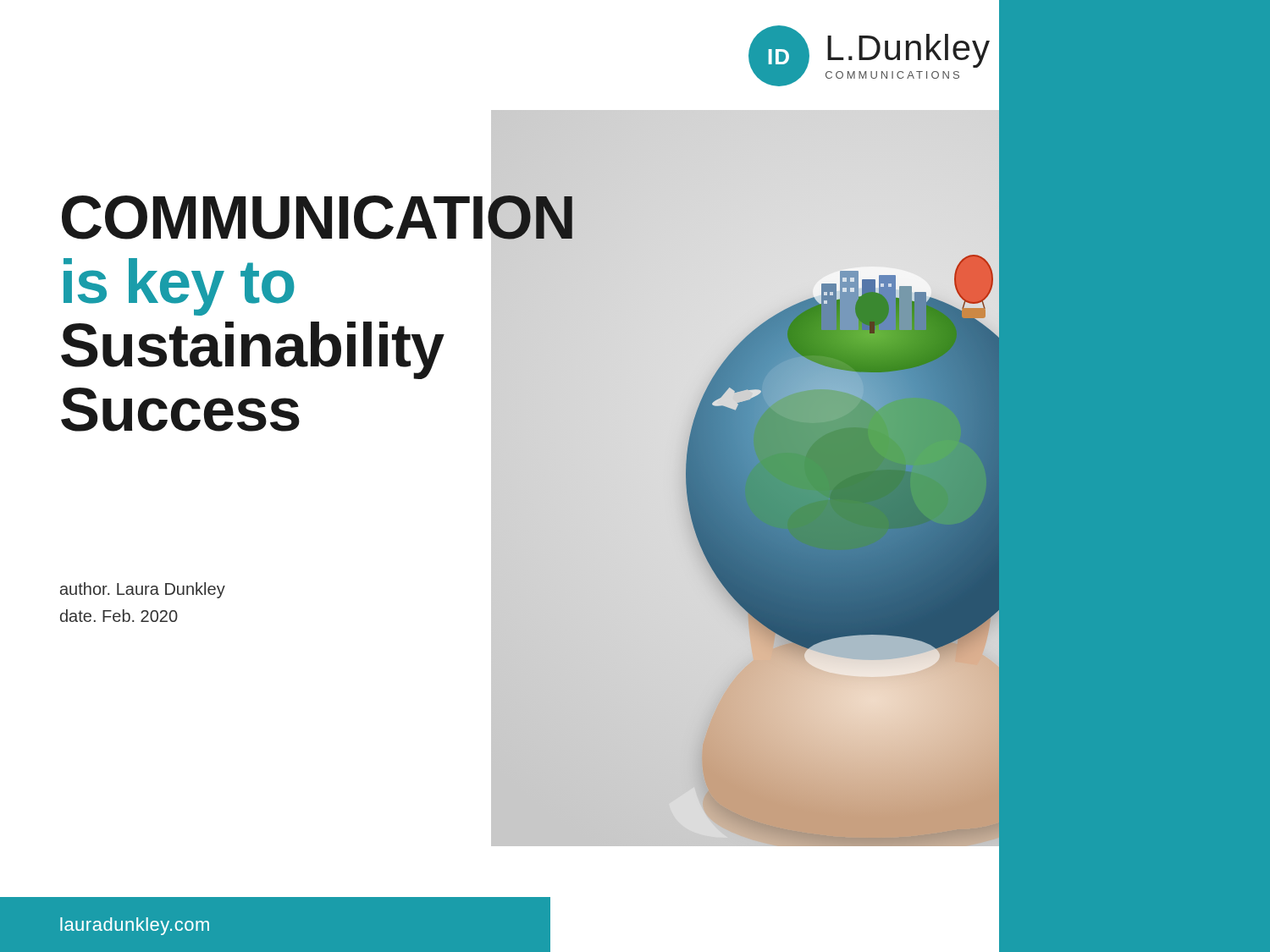The image size is (1270, 952).
Task: Locate the block starting "COMMUNICATION is key to Sustainability Success"
Action: pyautogui.click(x=279, y=314)
